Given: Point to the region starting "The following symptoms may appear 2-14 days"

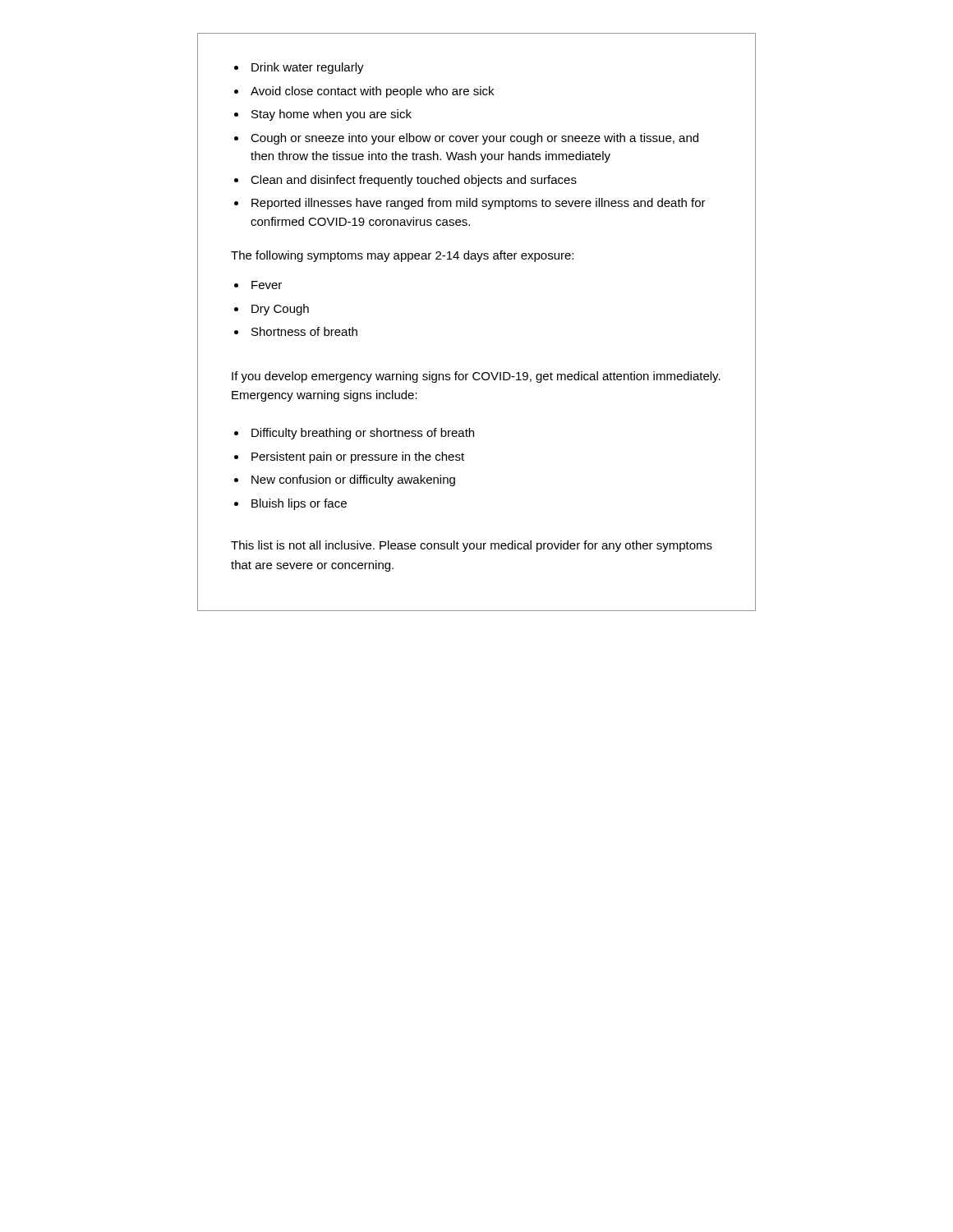Looking at the screenshot, I should 403,255.
